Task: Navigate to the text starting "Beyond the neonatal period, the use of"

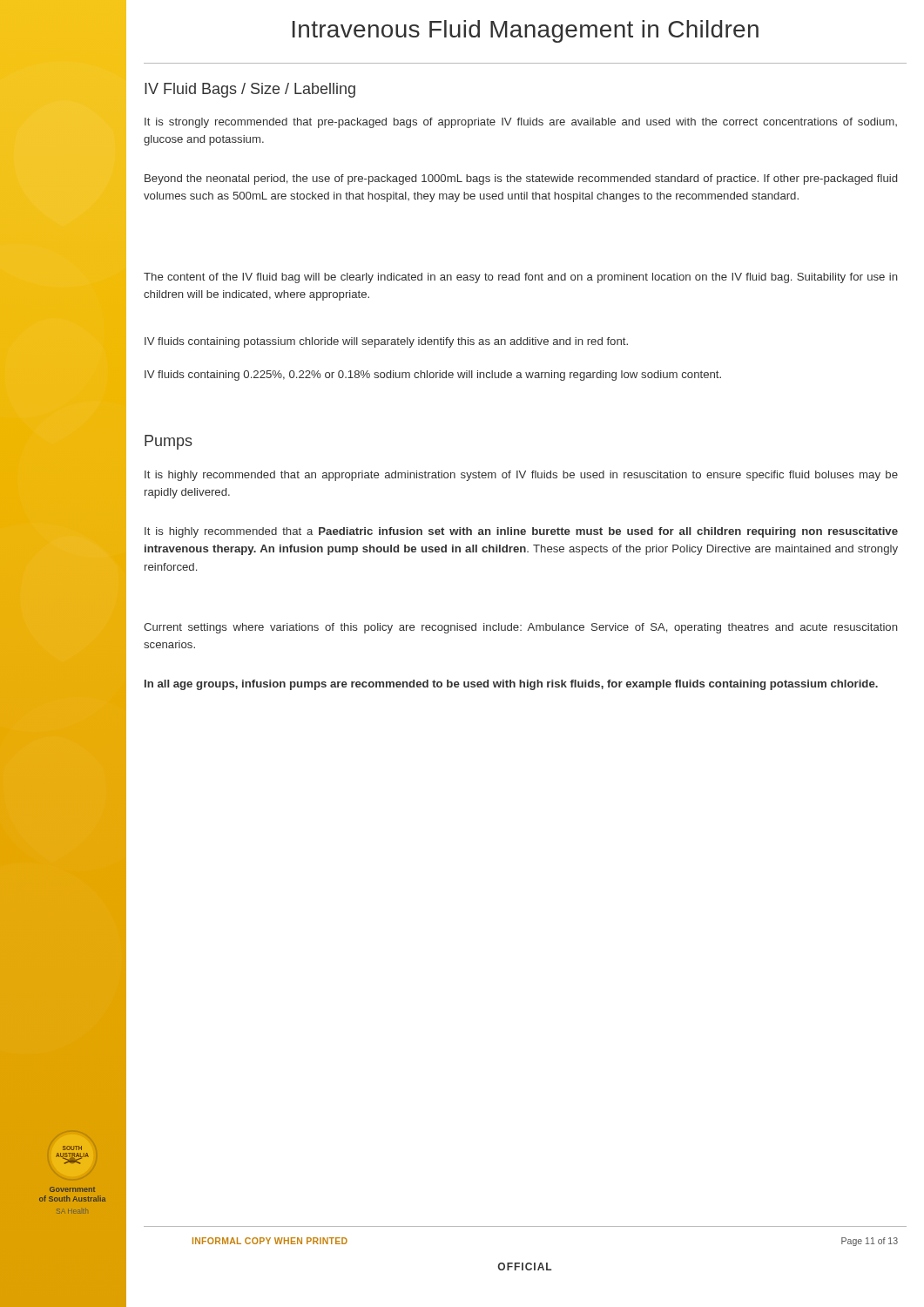Action: 521,188
